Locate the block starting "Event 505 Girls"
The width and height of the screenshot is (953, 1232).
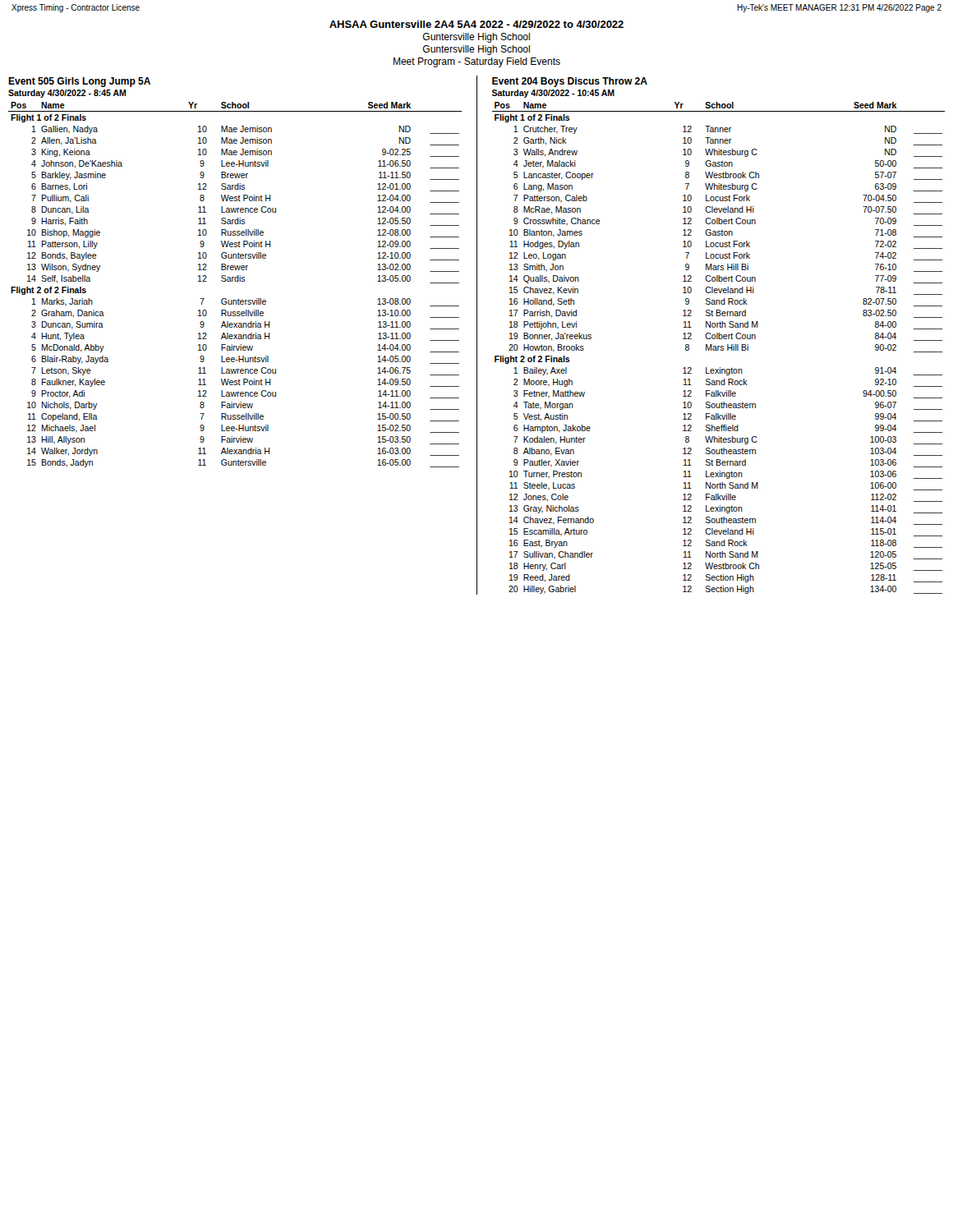[79, 81]
